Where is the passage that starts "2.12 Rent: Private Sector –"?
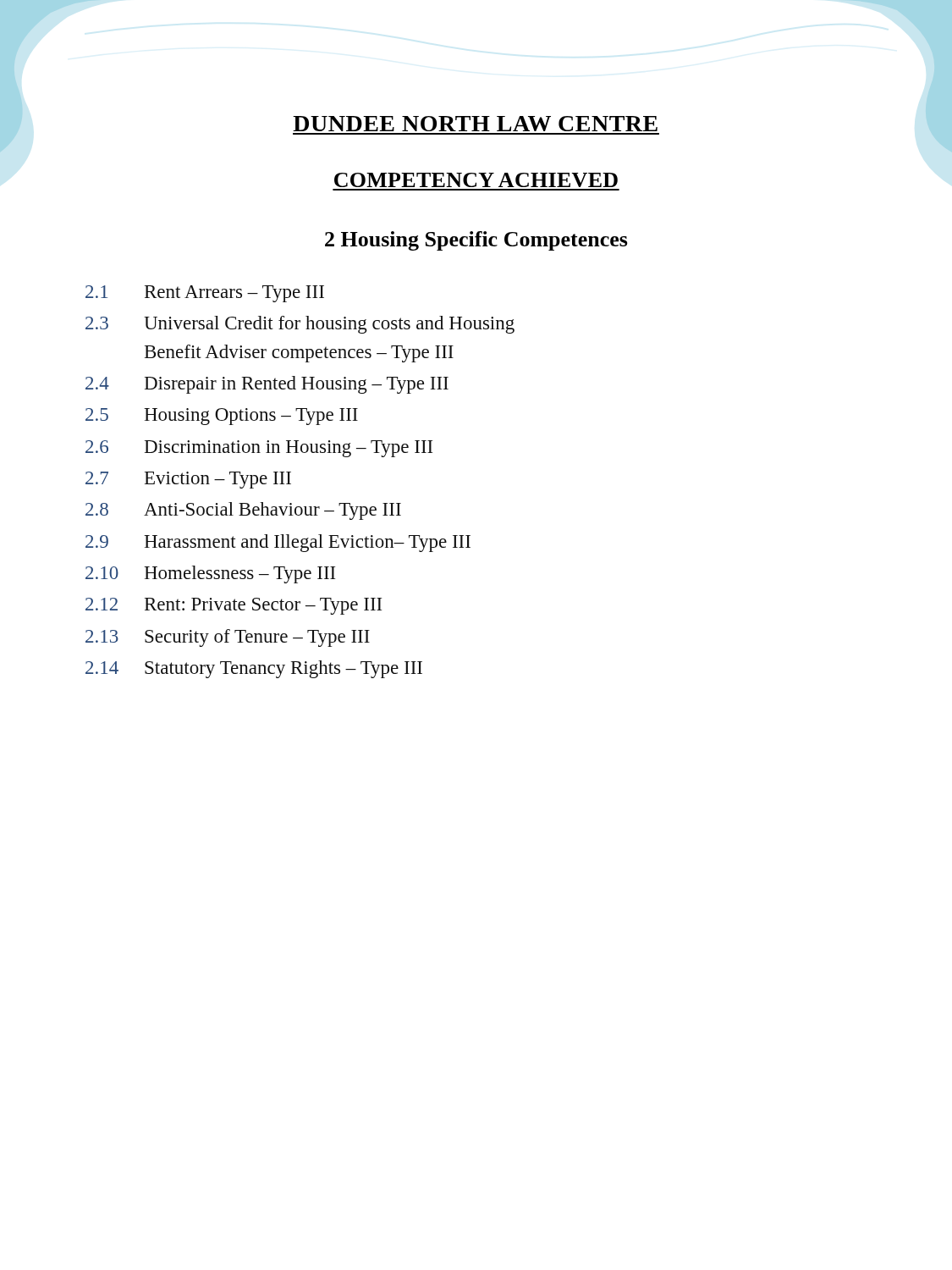The height and width of the screenshot is (1270, 952). [234, 605]
